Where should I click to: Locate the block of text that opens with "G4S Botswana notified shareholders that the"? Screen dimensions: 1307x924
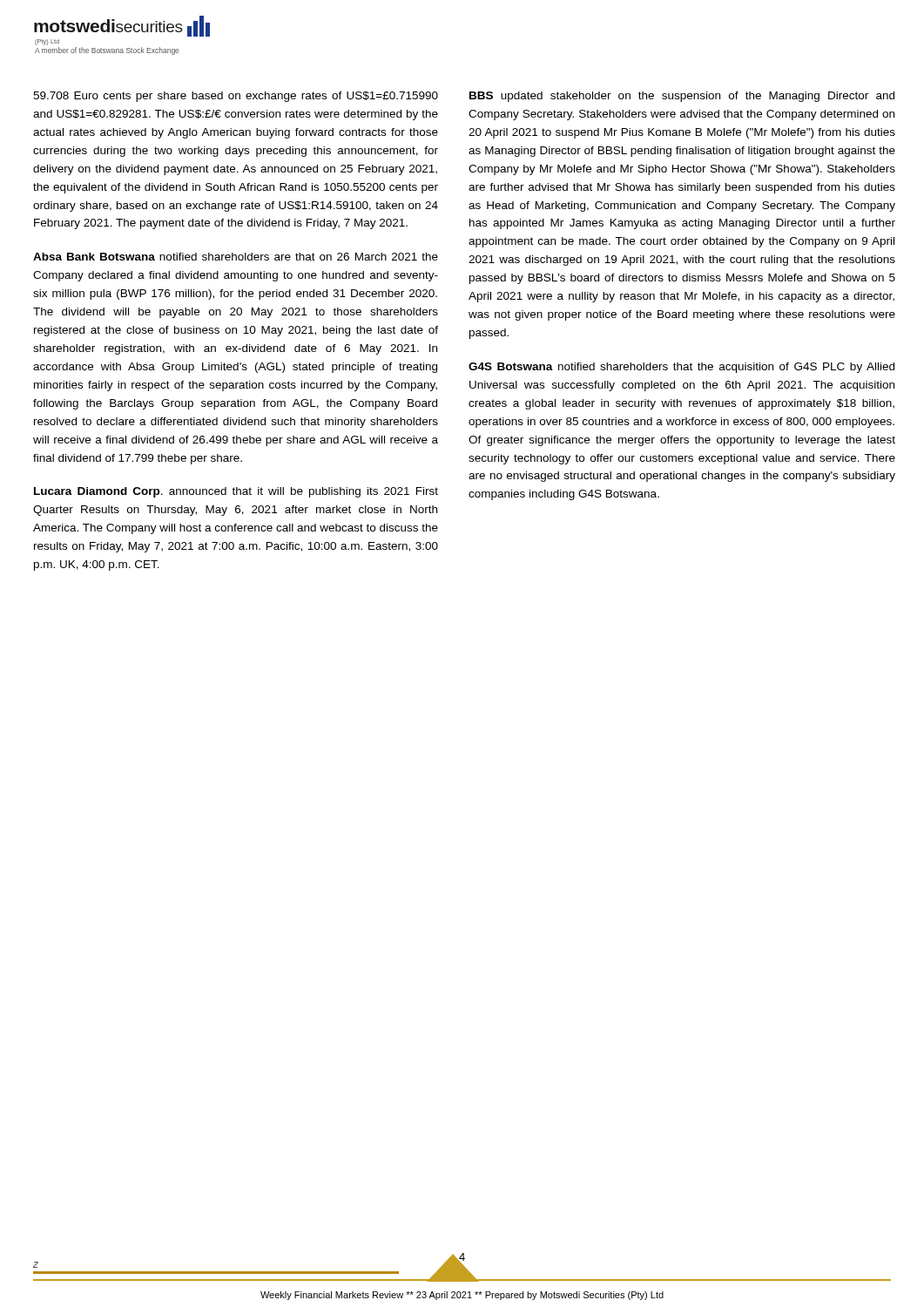tap(682, 431)
